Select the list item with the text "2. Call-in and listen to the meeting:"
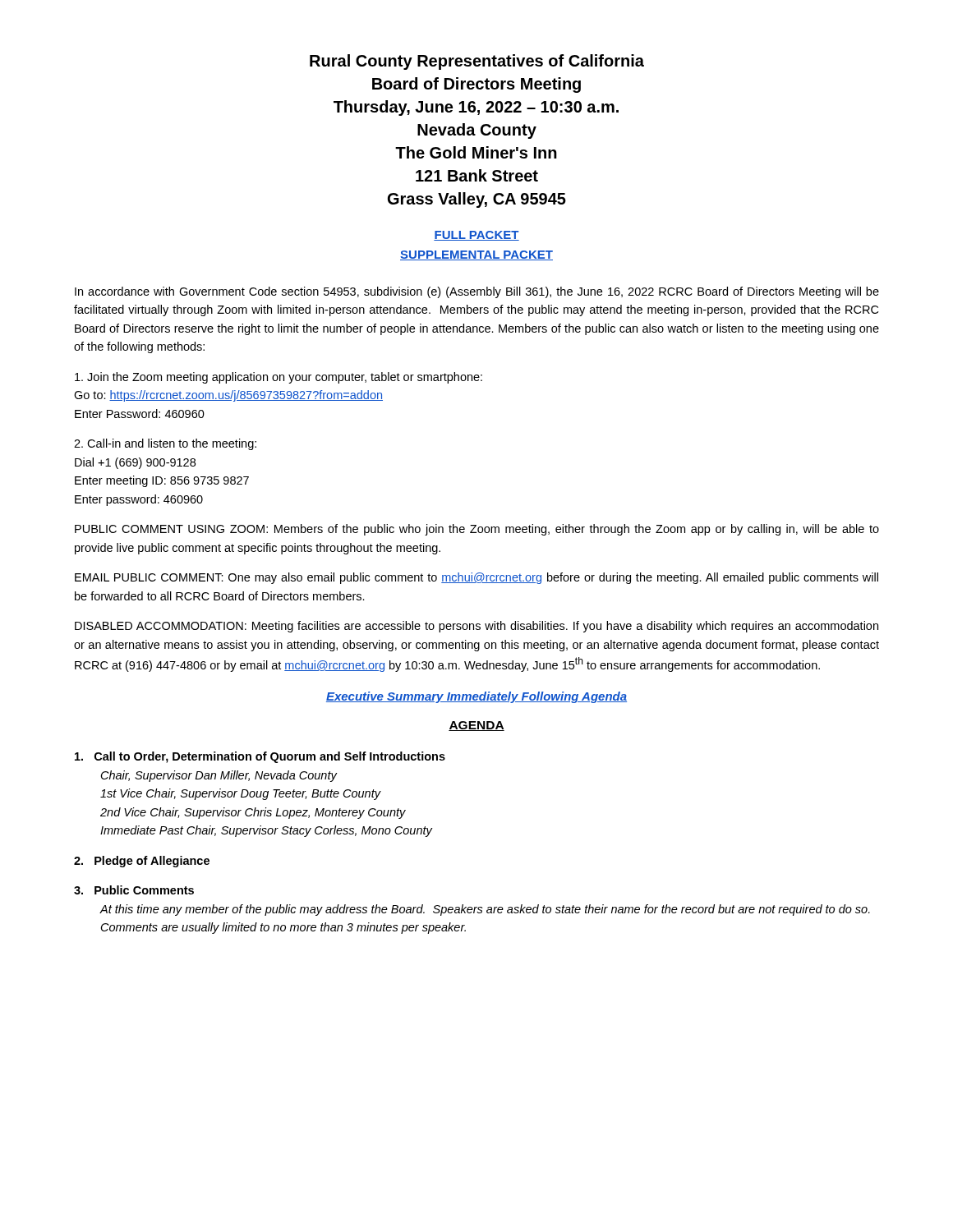Image resolution: width=953 pixels, height=1232 pixels. click(x=166, y=471)
